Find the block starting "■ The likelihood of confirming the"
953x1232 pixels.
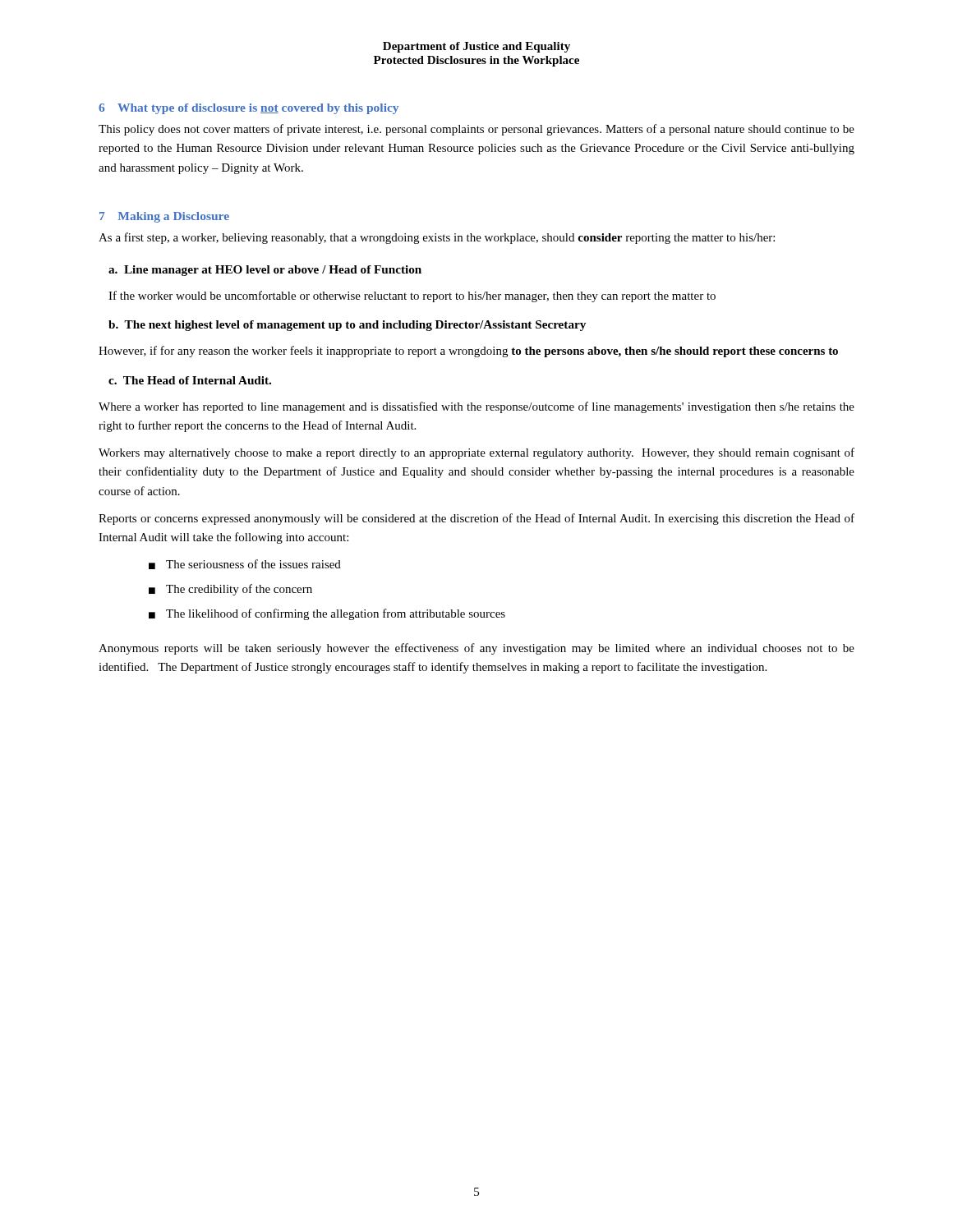click(327, 615)
